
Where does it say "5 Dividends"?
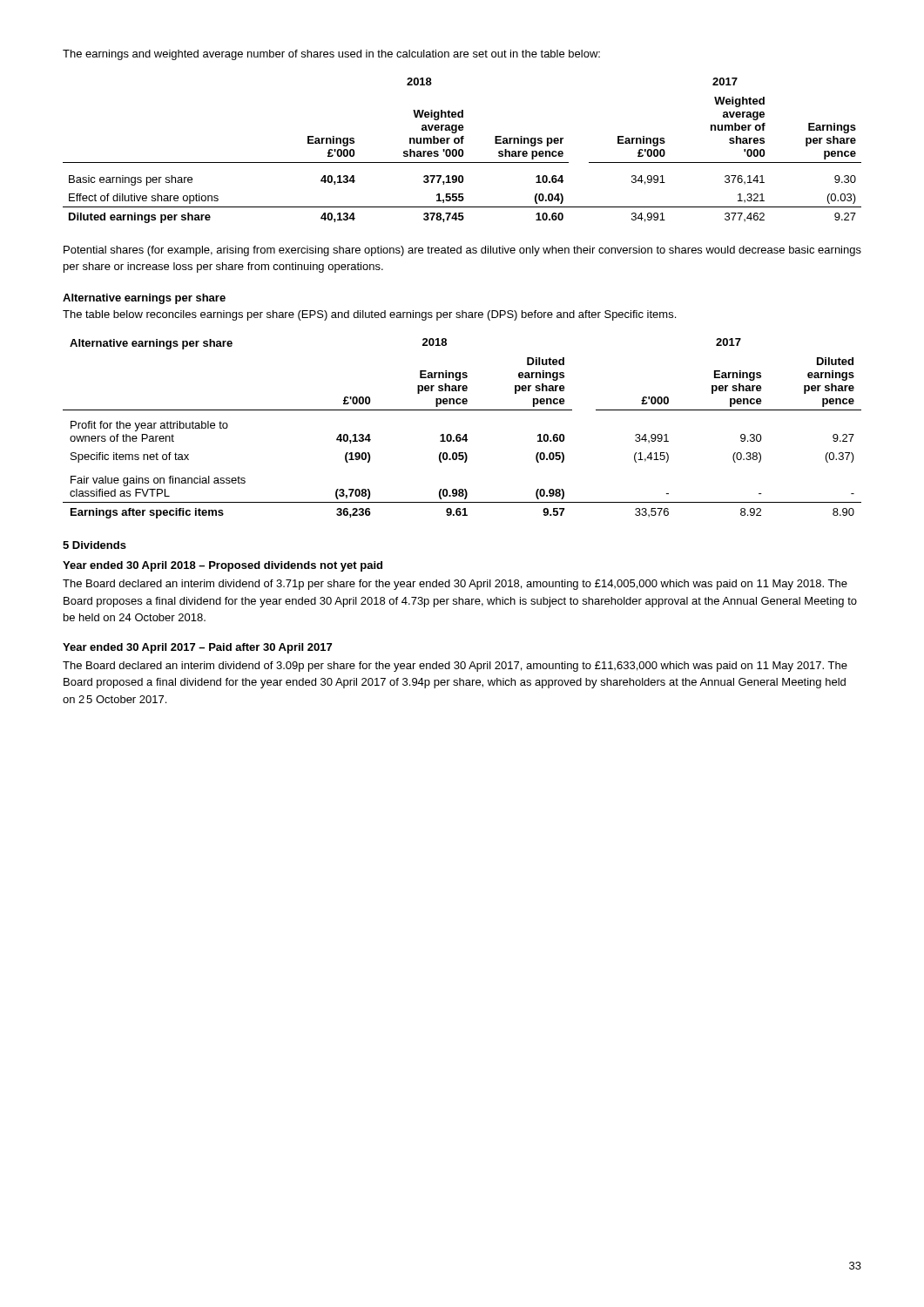[94, 545]
